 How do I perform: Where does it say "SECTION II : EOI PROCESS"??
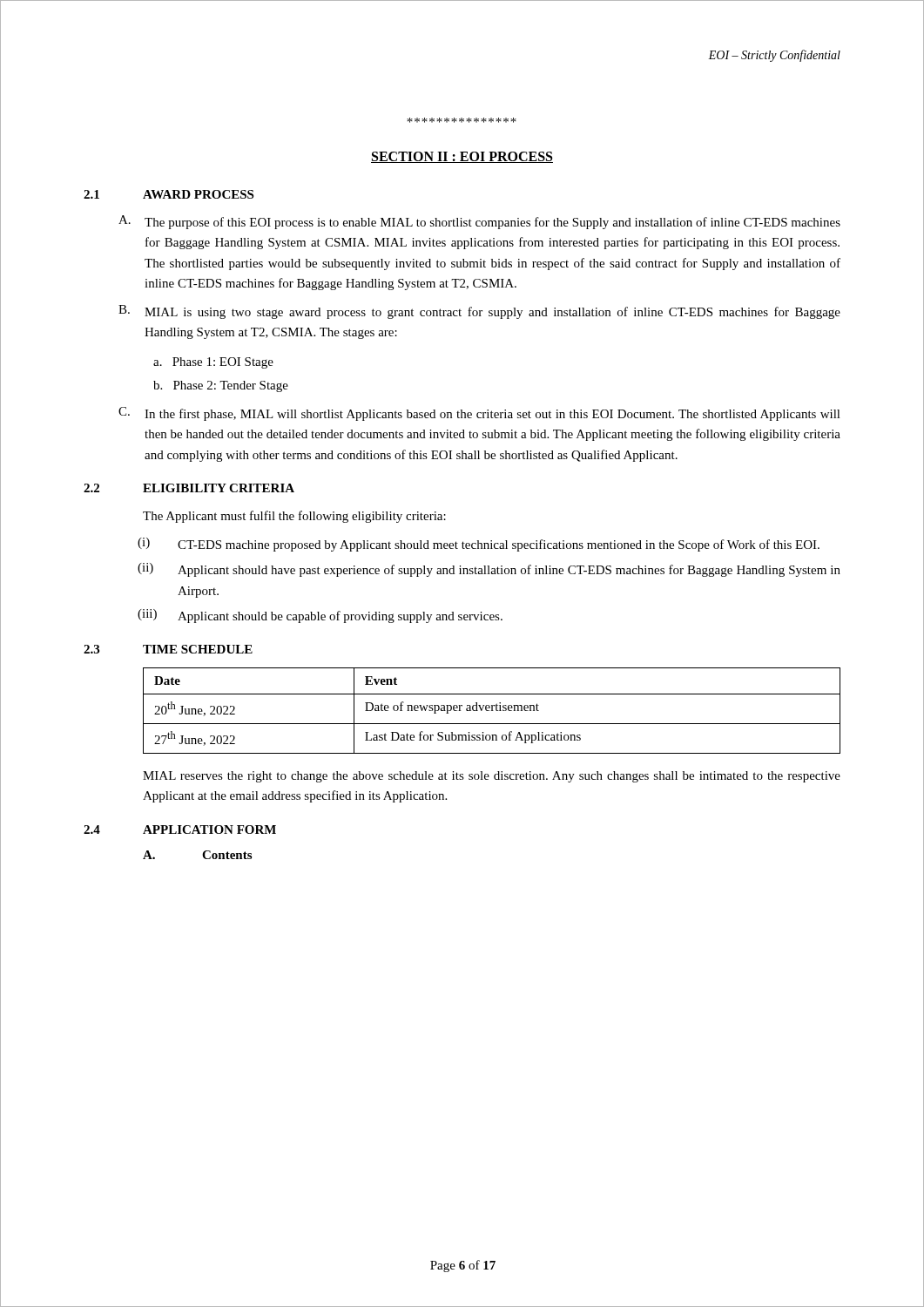coord(462,156)
